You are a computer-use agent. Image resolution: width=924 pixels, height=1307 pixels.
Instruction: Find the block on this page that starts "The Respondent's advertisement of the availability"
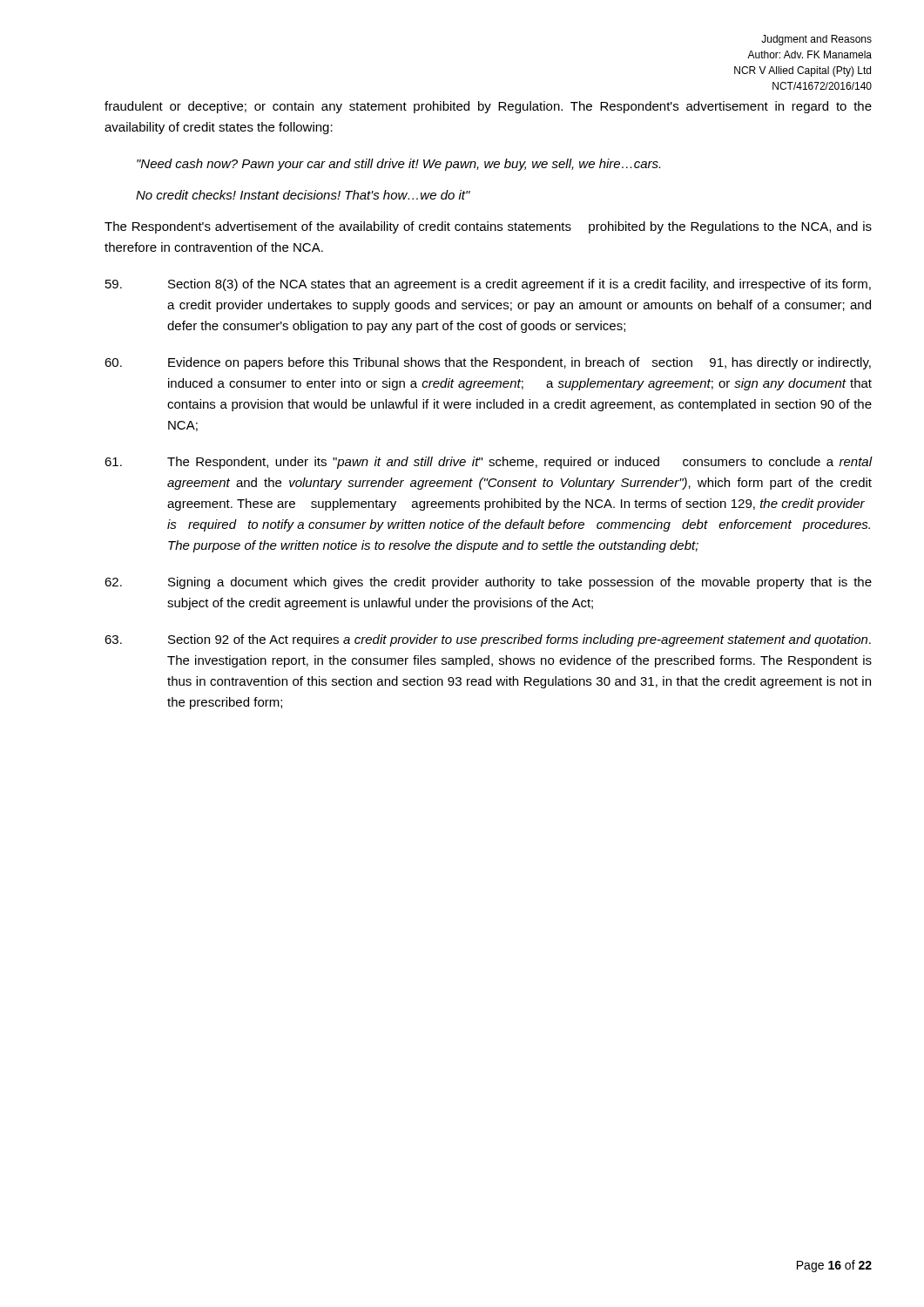point(488,237)
